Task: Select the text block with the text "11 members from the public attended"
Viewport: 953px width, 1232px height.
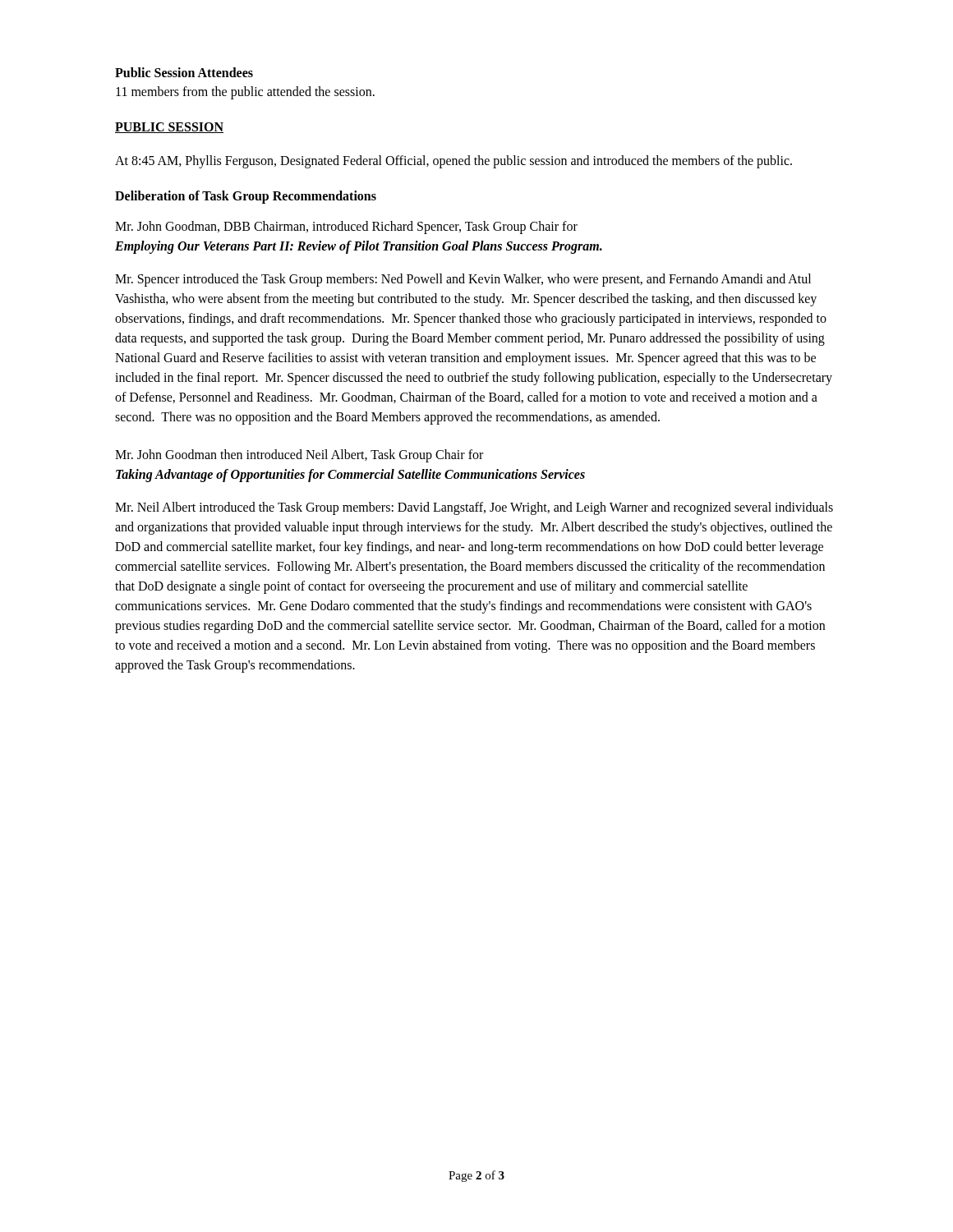Action: (245, 92)
